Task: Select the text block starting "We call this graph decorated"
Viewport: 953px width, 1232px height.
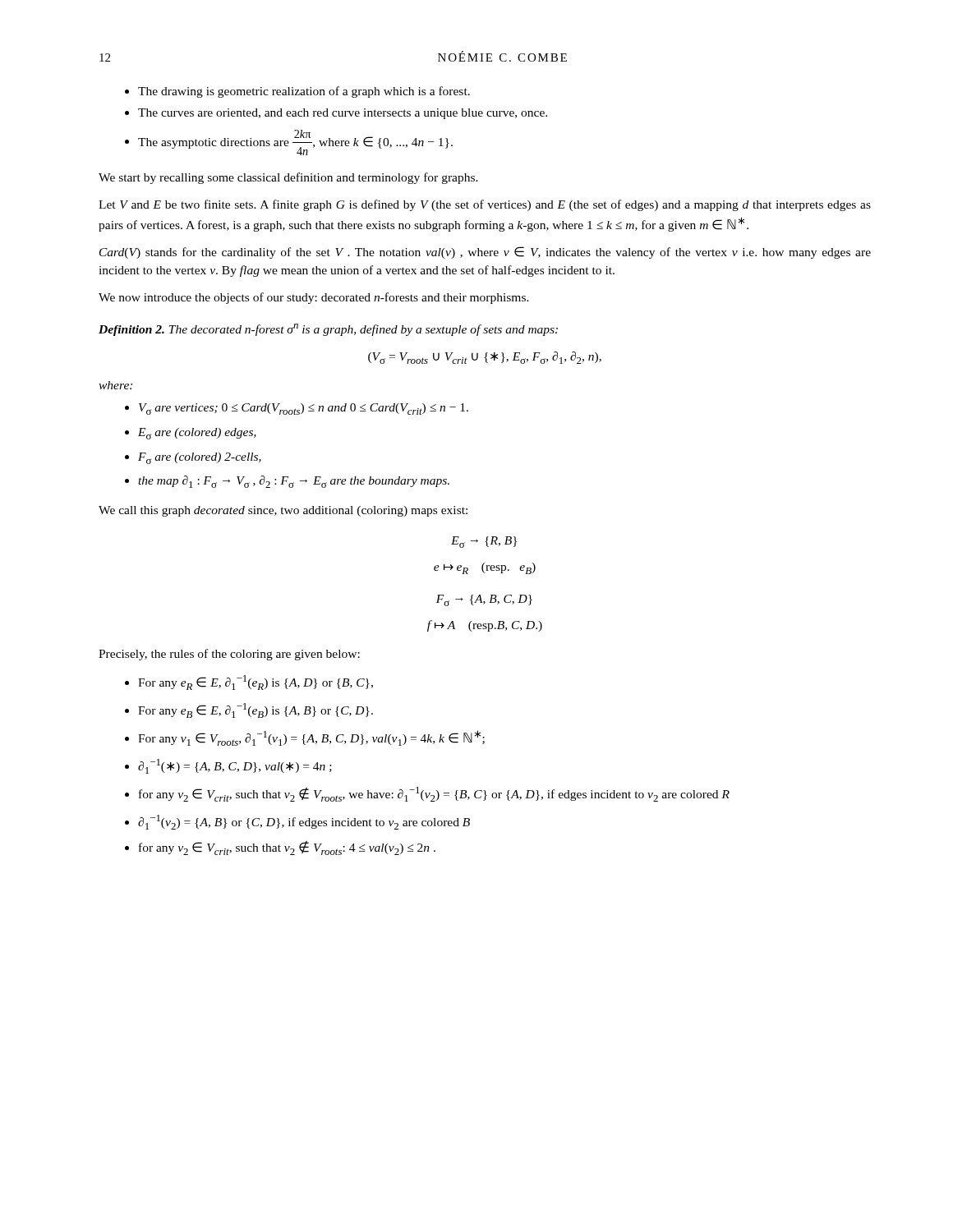Action: click(x=284, y=510)
